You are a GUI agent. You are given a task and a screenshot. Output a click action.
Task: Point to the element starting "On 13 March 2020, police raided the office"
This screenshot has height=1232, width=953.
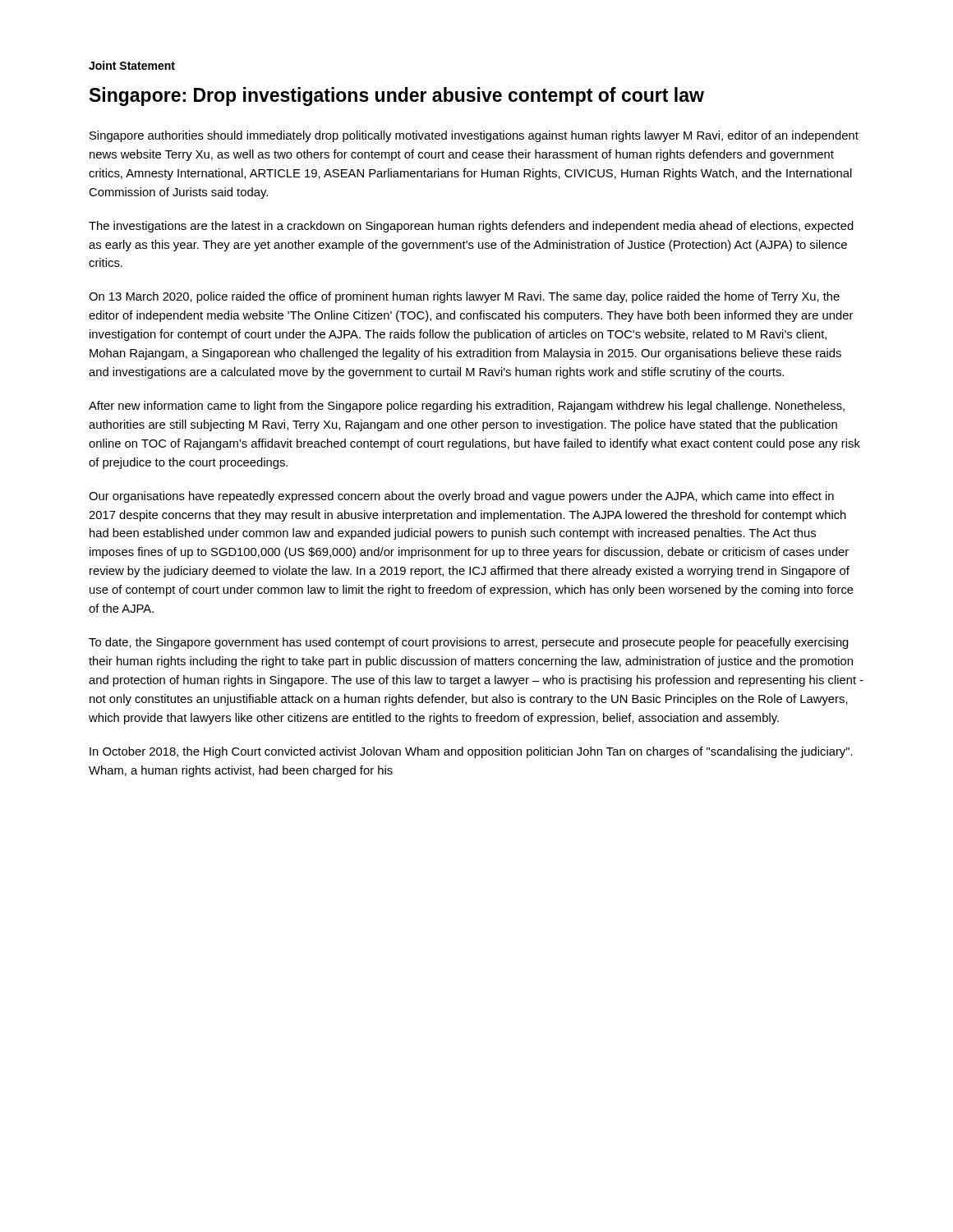471,334
